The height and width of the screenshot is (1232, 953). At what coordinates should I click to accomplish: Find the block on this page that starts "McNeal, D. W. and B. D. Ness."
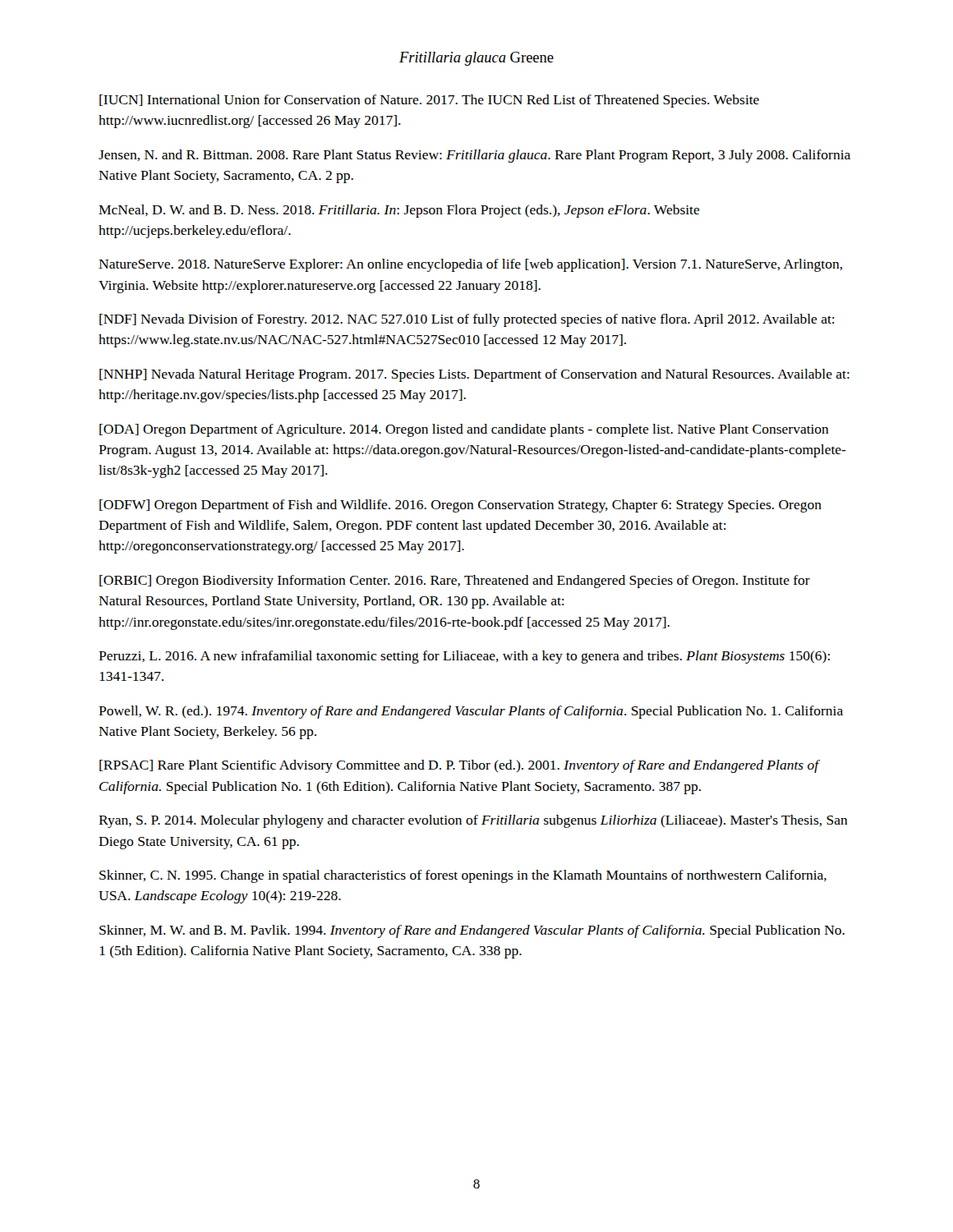[399, 219]
